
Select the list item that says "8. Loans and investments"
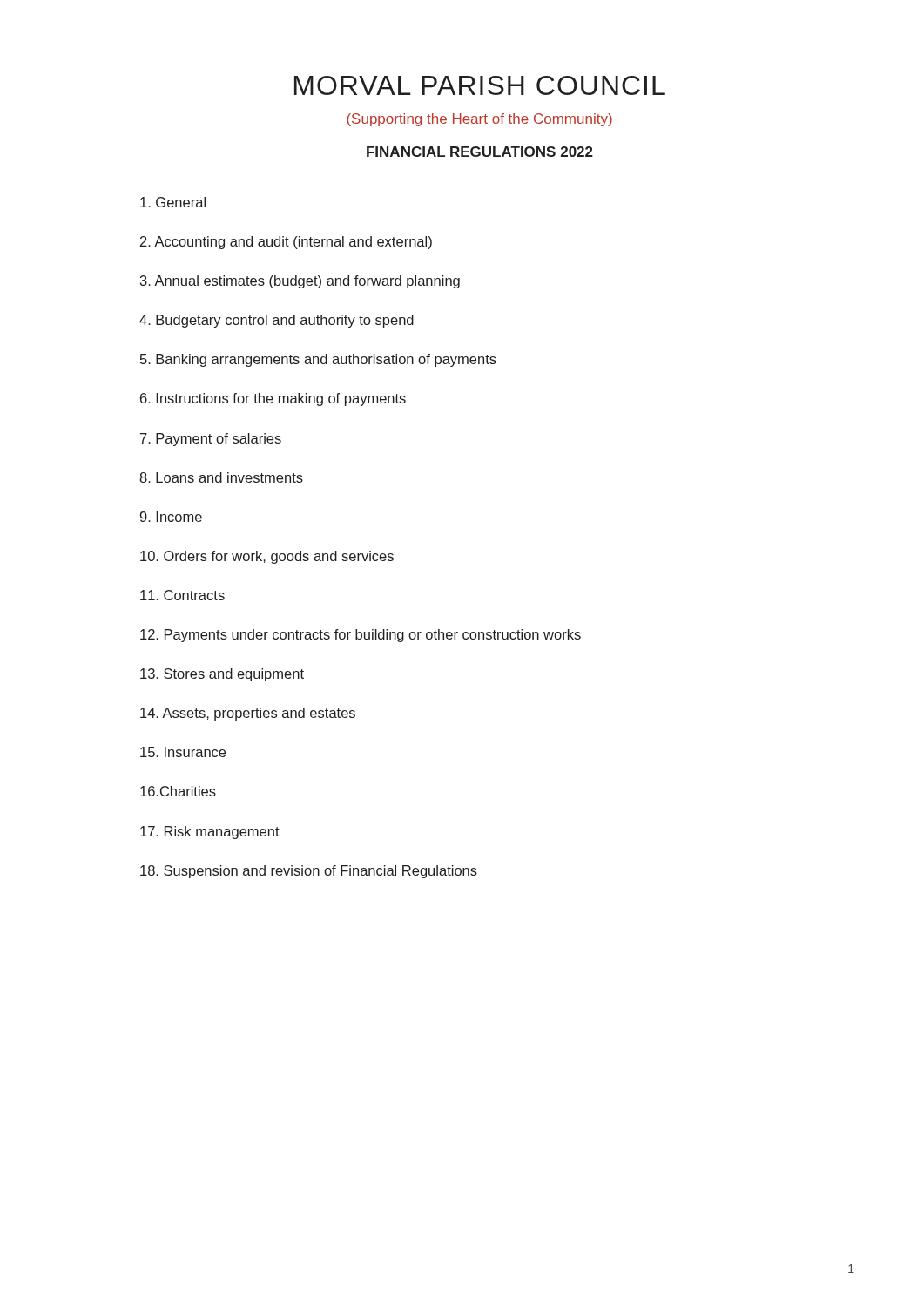point(221,477)
